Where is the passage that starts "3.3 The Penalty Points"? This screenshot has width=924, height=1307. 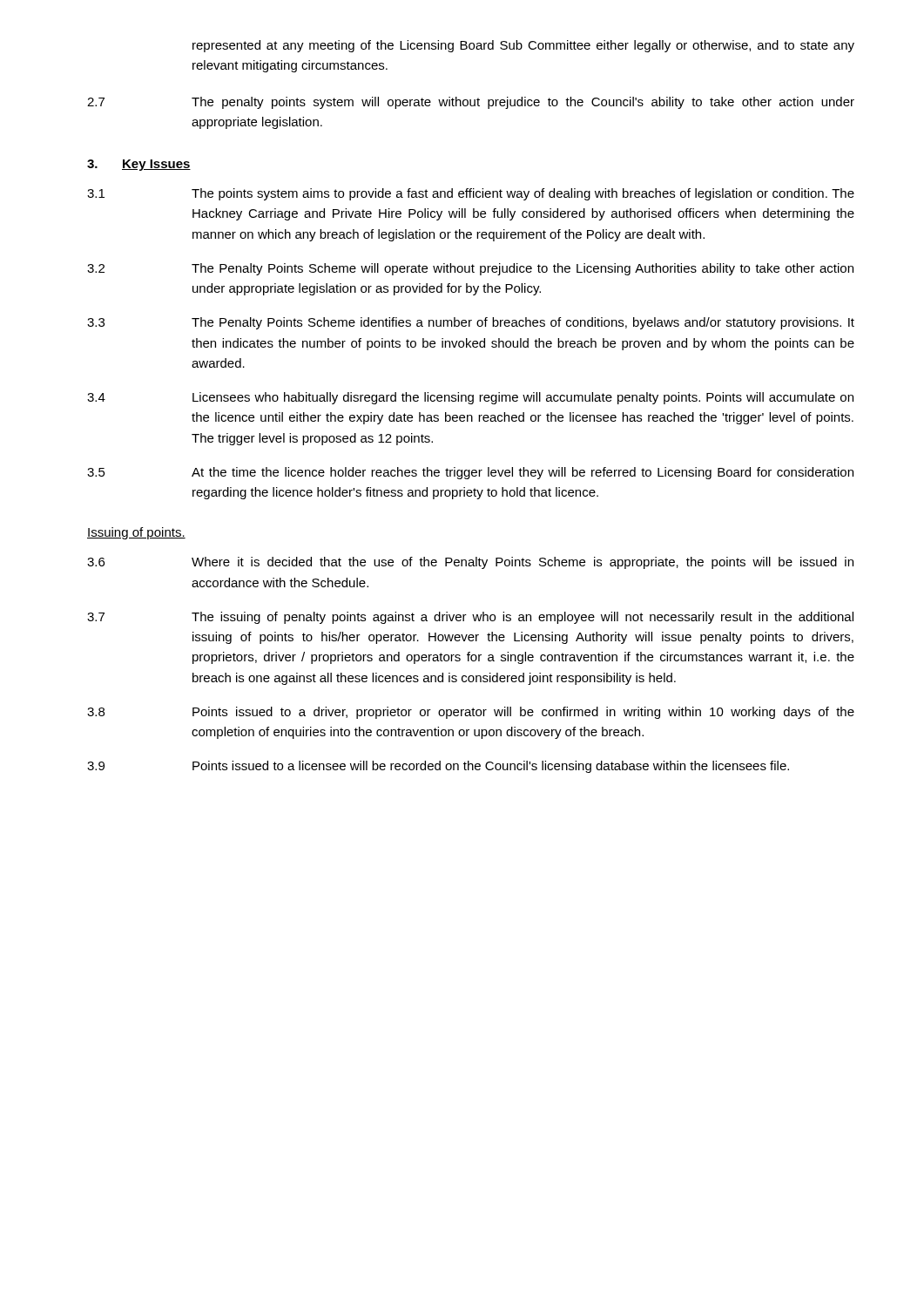pyautogui.click(x=471, y=342)
